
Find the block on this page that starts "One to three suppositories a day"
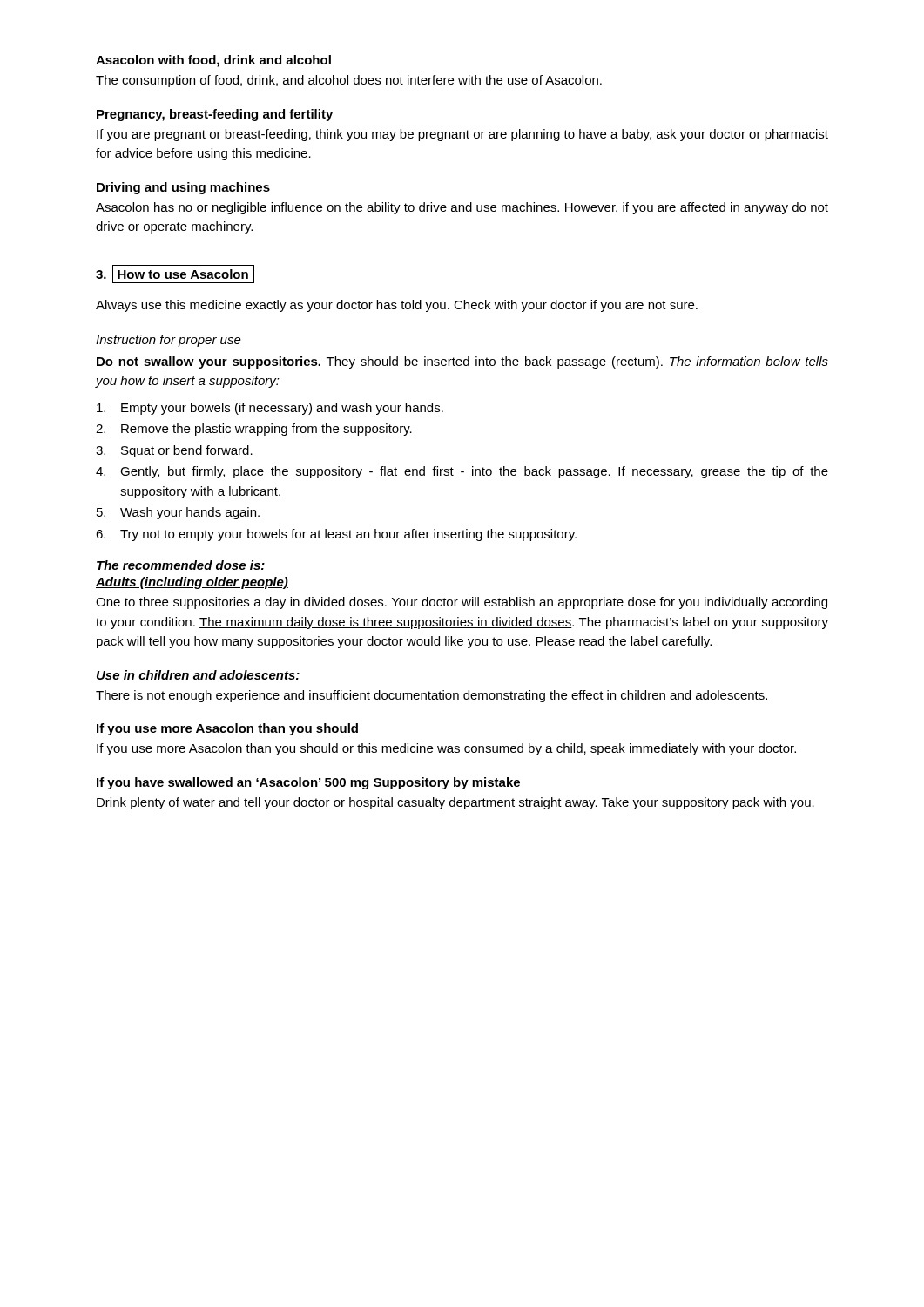pos(462,621)
